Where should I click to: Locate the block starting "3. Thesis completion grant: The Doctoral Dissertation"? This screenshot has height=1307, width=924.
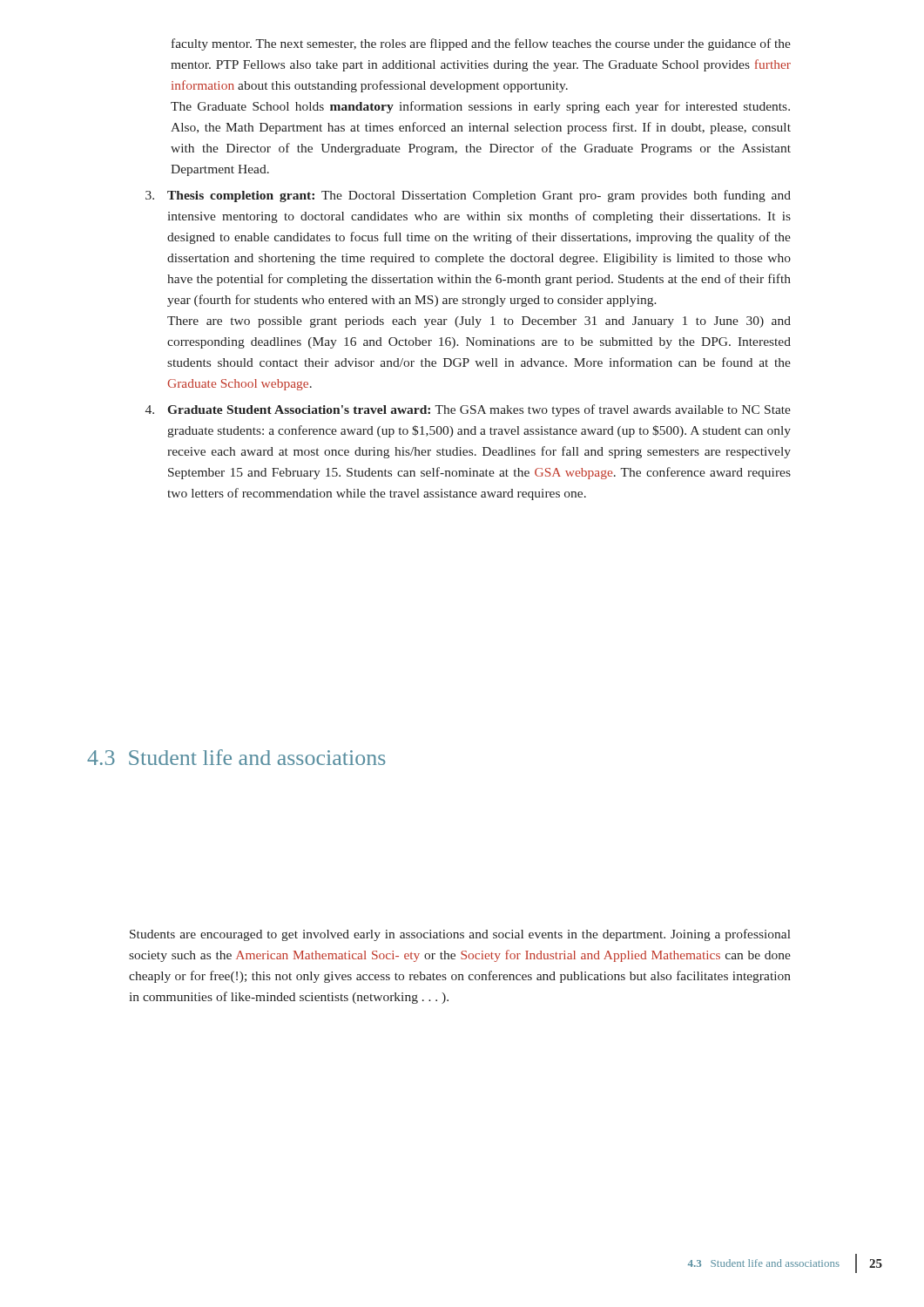[460, 289]
